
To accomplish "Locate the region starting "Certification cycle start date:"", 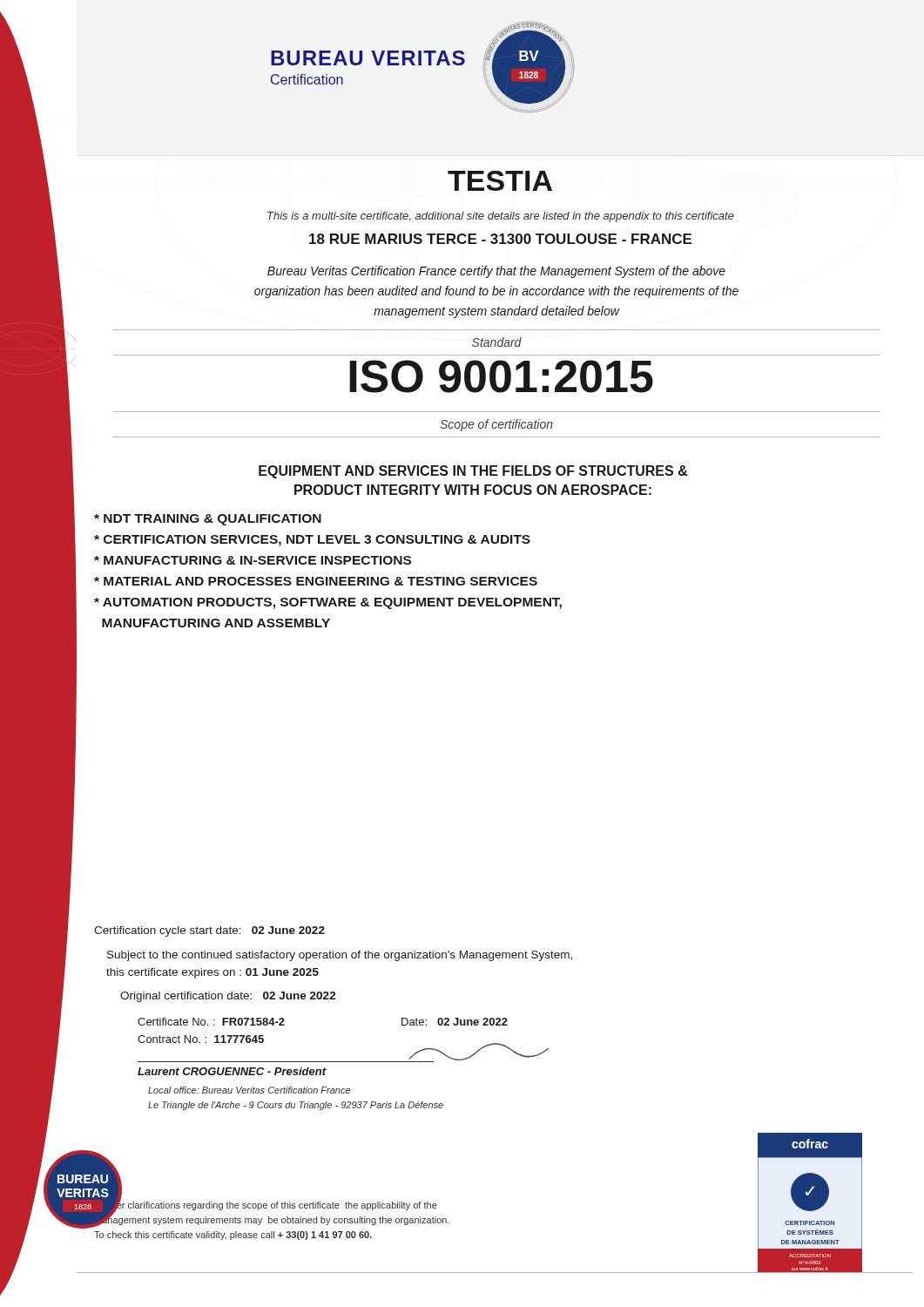I will [x=209, y=930].
